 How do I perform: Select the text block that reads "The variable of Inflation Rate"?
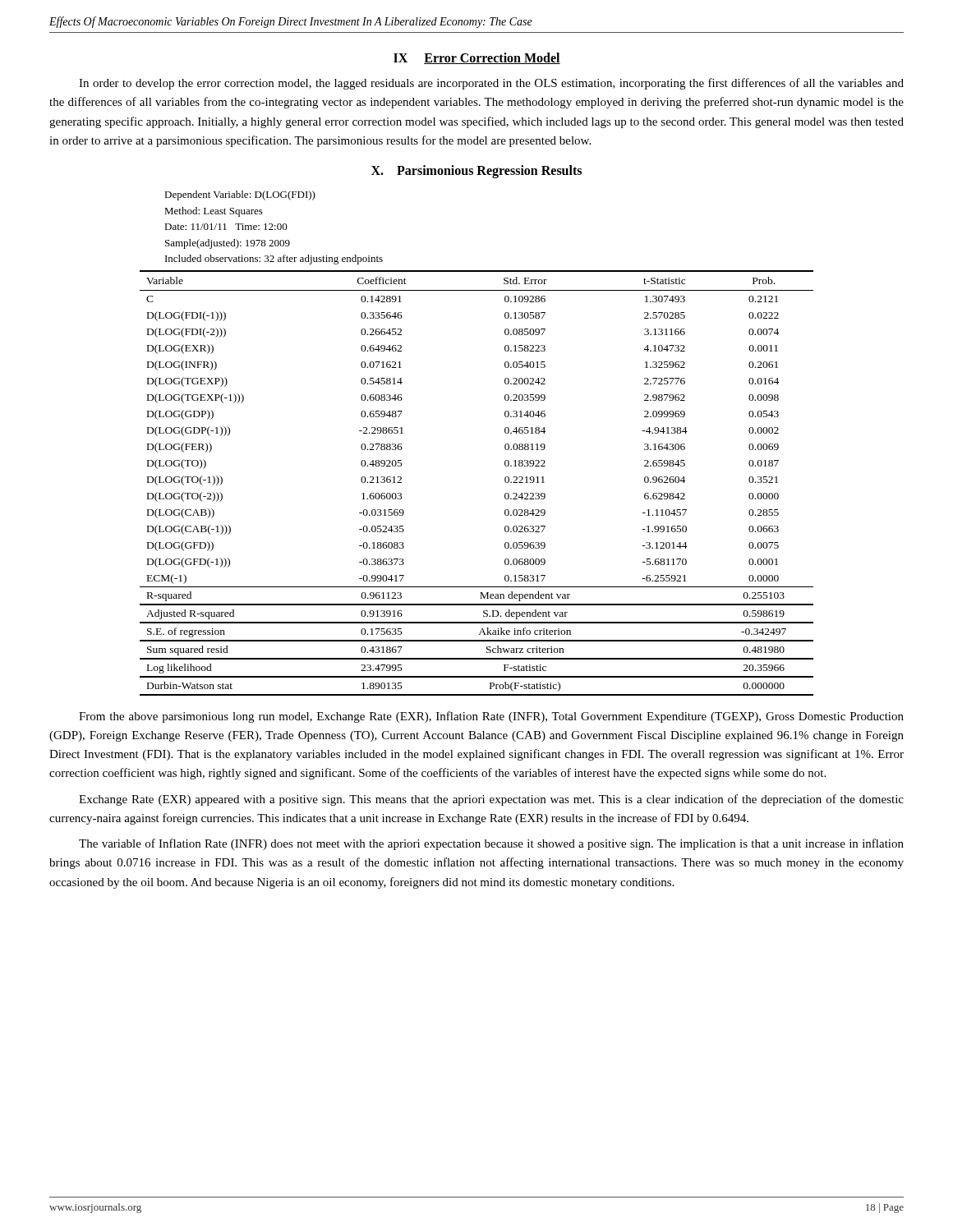(476, 863)
